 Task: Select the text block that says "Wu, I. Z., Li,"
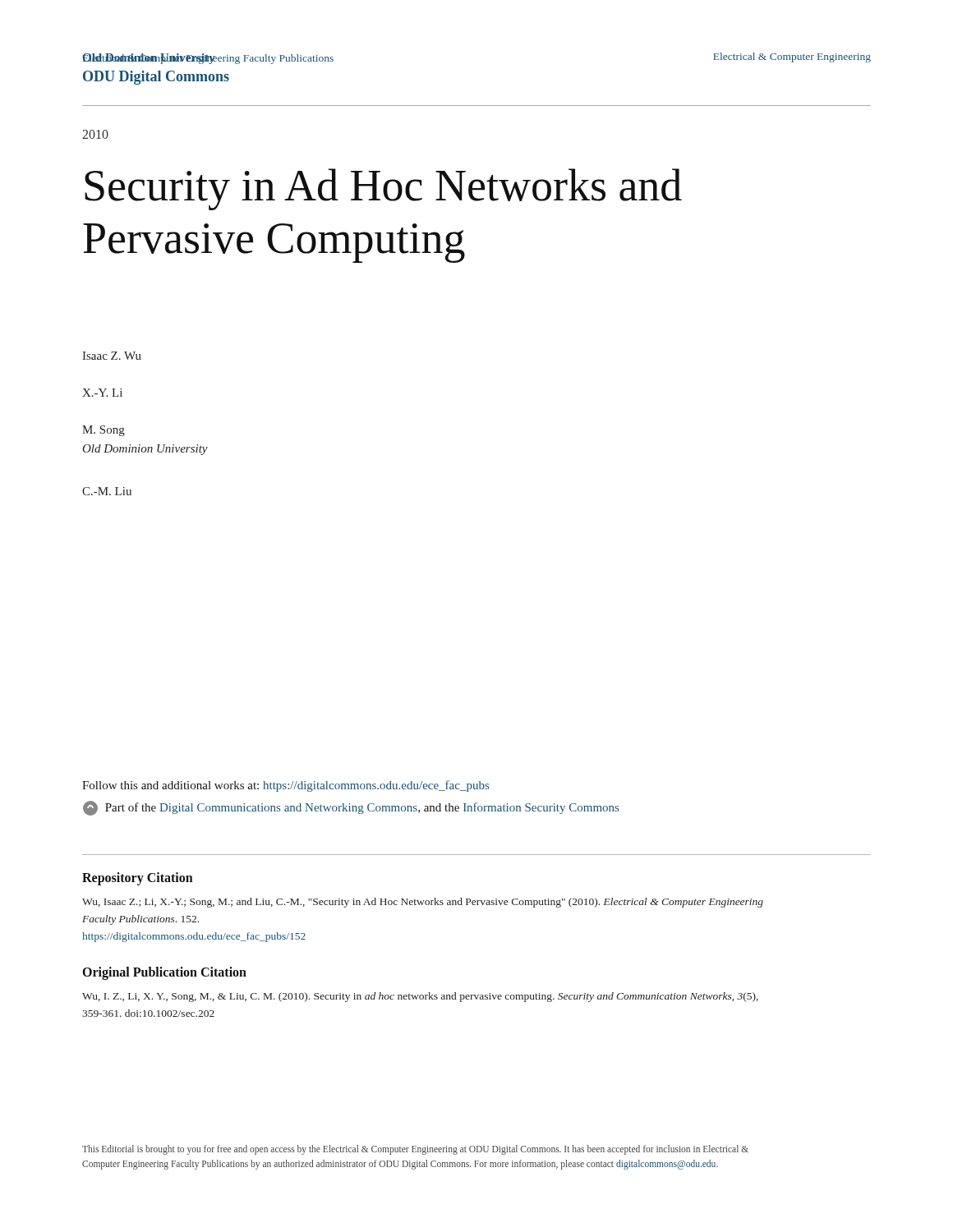pyautogui.click(x=420, y=1004)
